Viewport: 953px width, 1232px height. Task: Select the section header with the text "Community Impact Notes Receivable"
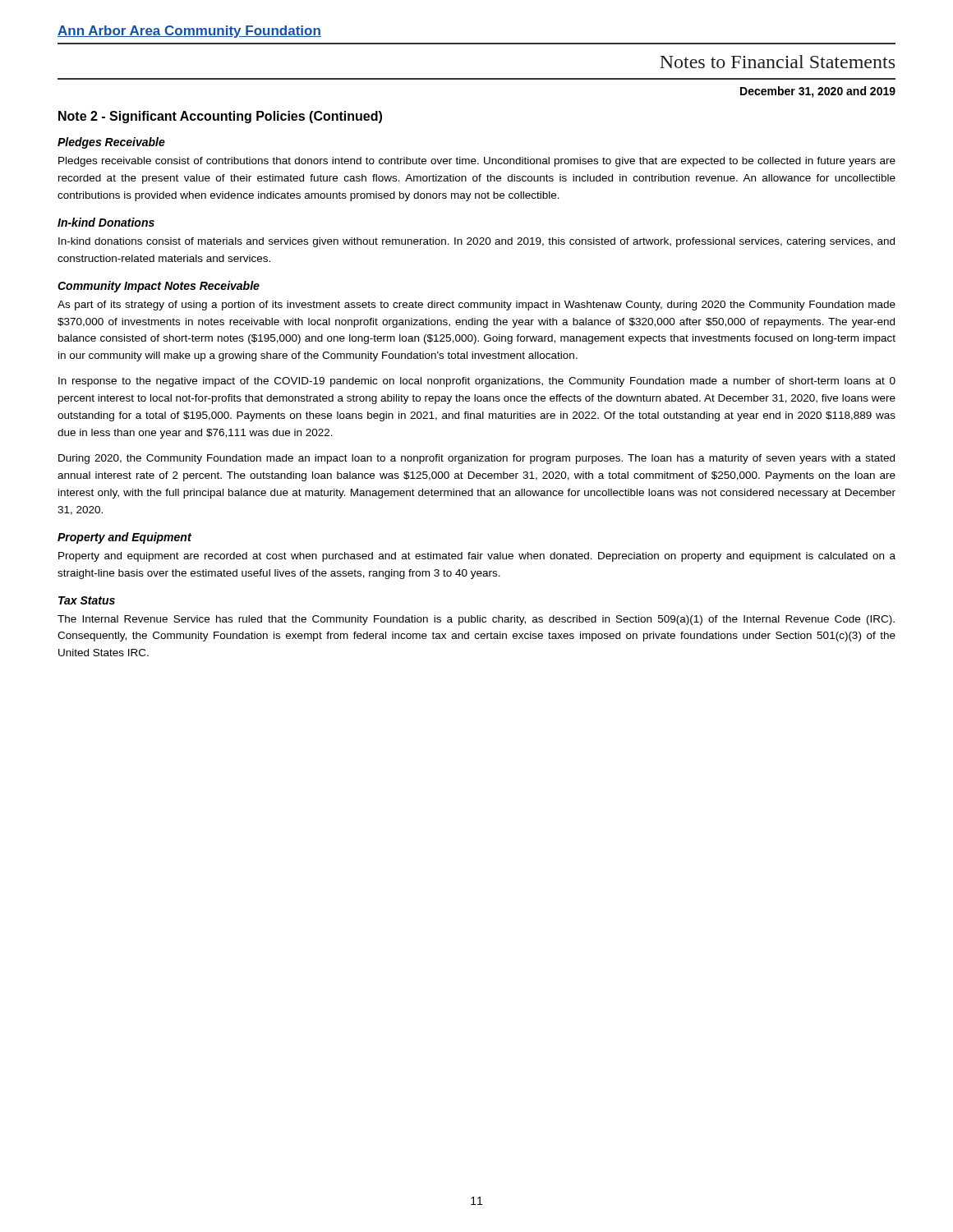pyautogui.click(x=159, y=287)
